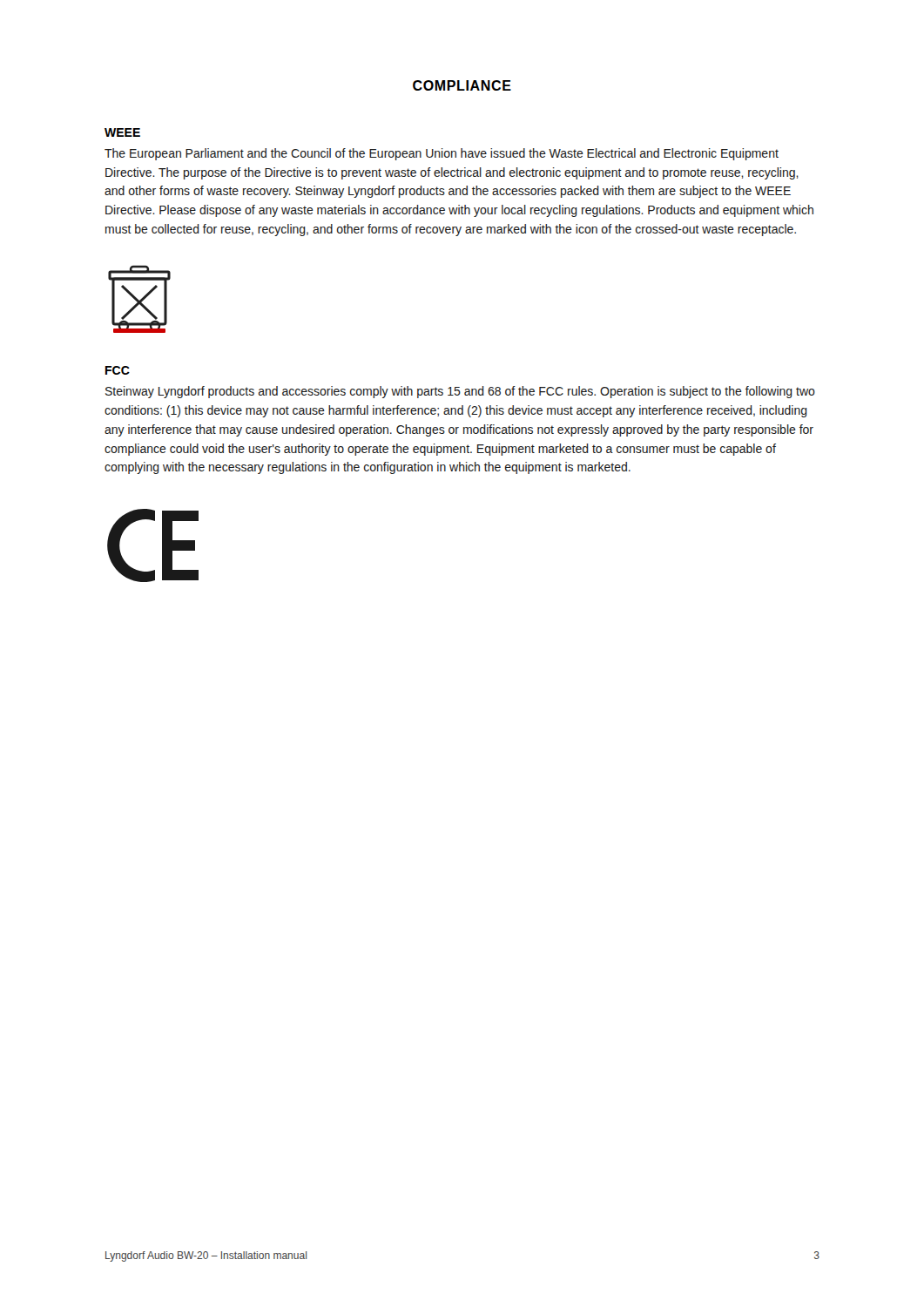Locate the illustration
Screen dimensions: 1307x924
click(x=139, y=295)
